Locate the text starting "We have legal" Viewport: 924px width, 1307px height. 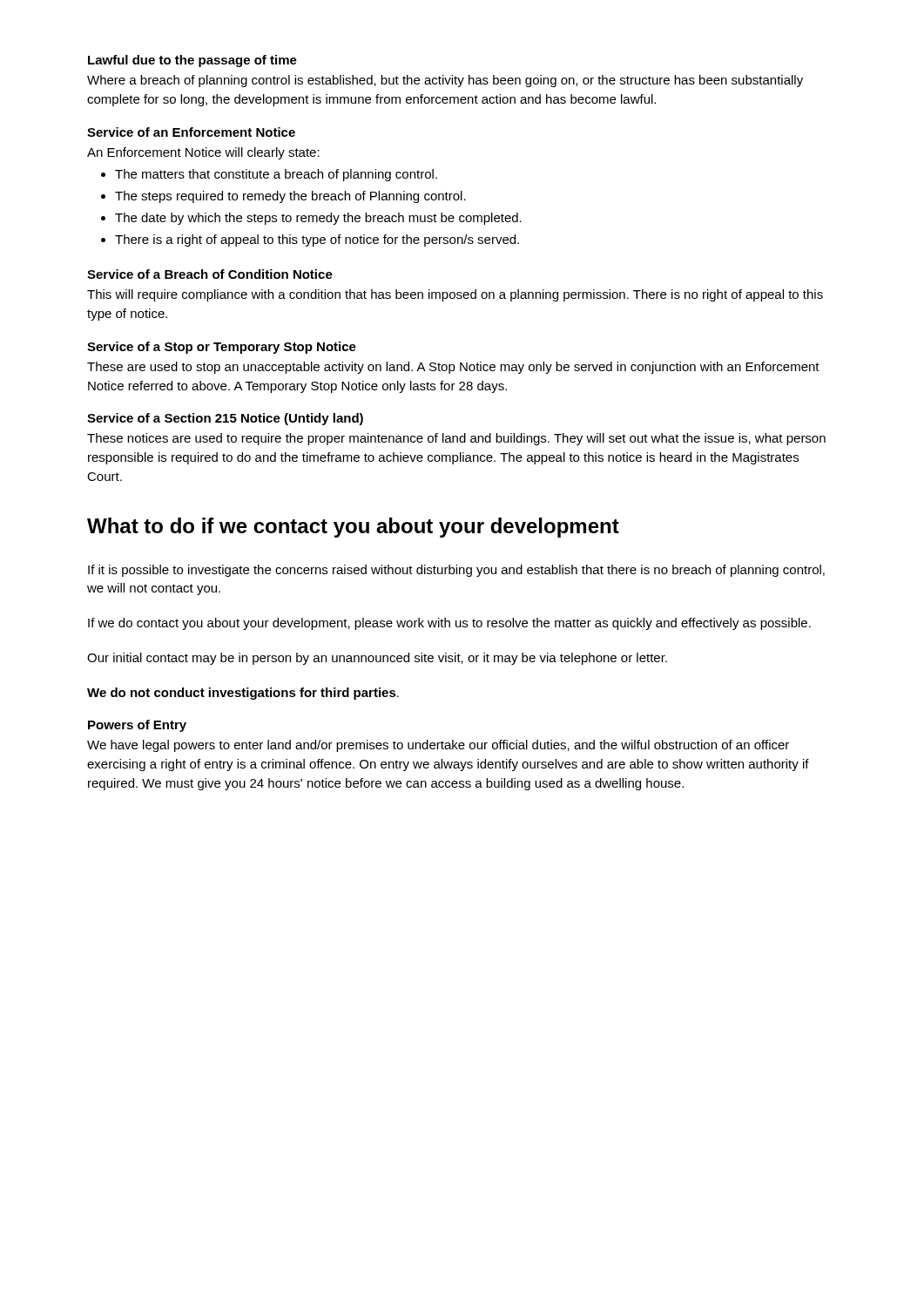point(462,764)
